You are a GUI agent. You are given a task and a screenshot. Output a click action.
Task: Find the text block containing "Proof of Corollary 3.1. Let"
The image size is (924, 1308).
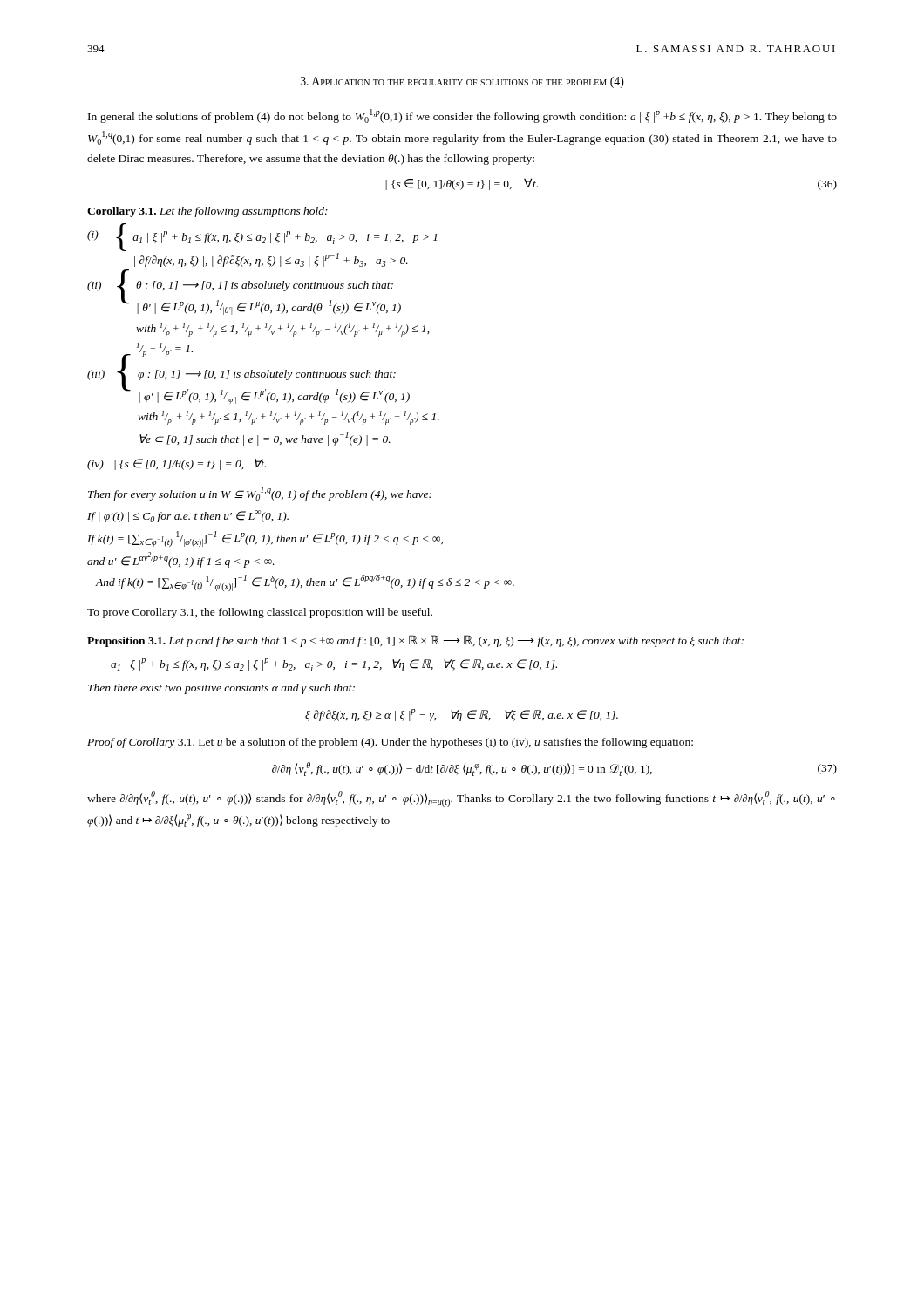(462, 742)
